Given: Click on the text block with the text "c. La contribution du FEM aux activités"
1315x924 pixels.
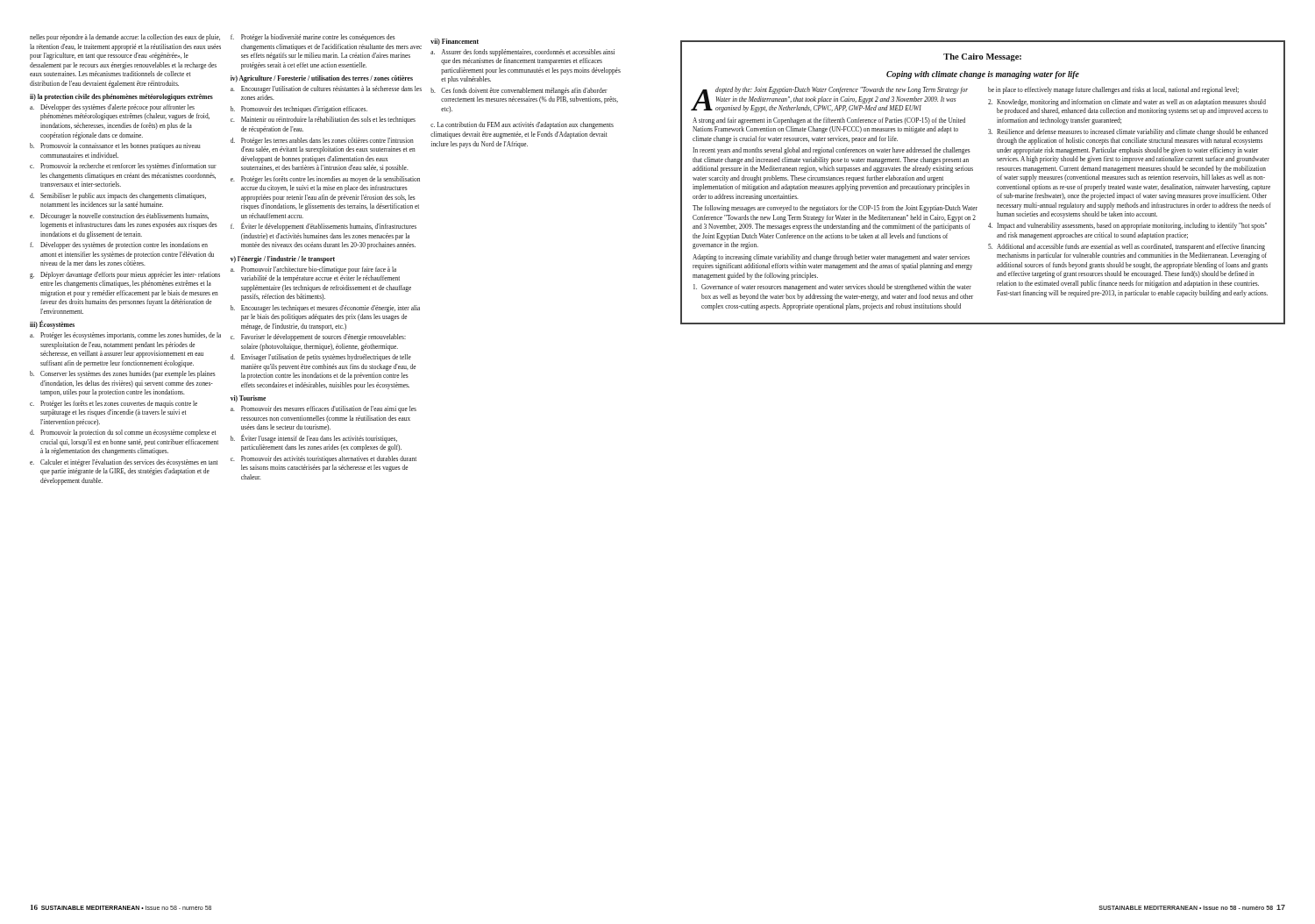Looking at the screenshot, I should point(527,135).
